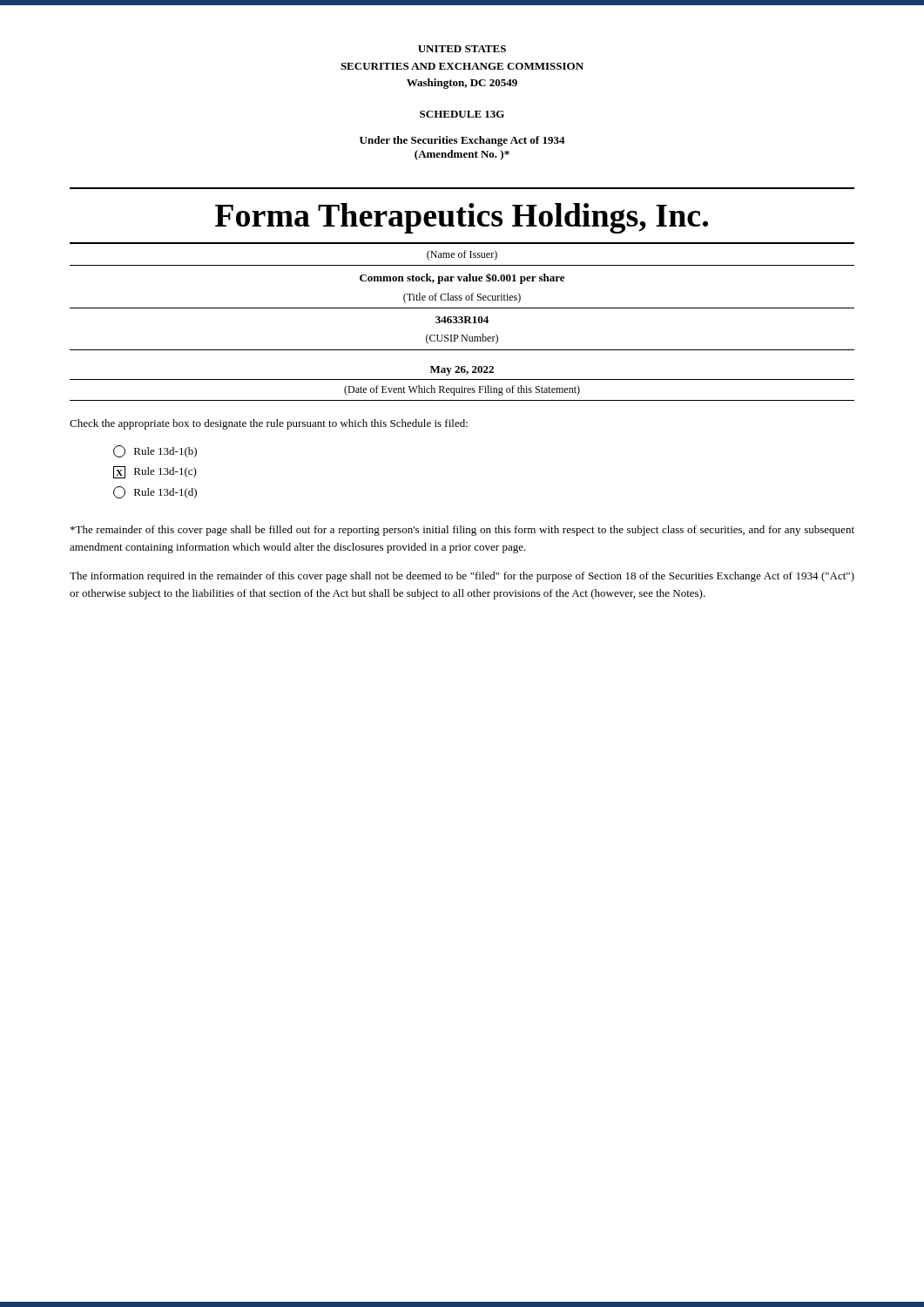Screen dimensions: 1307x924
Task: Find "SCHEDULE 13G" on this page
Action: point(462,113)
